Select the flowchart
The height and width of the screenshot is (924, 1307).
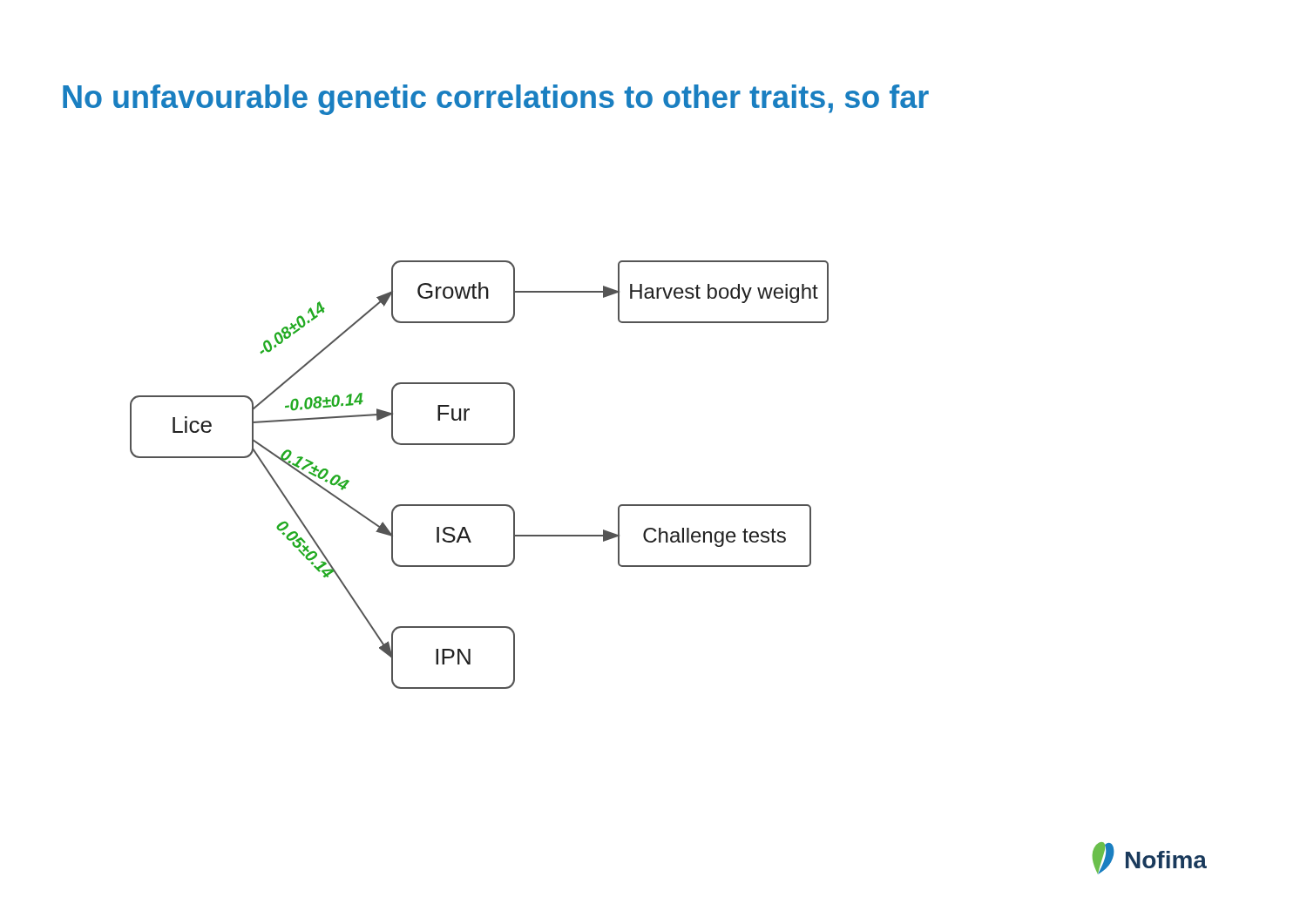[654, 488]
